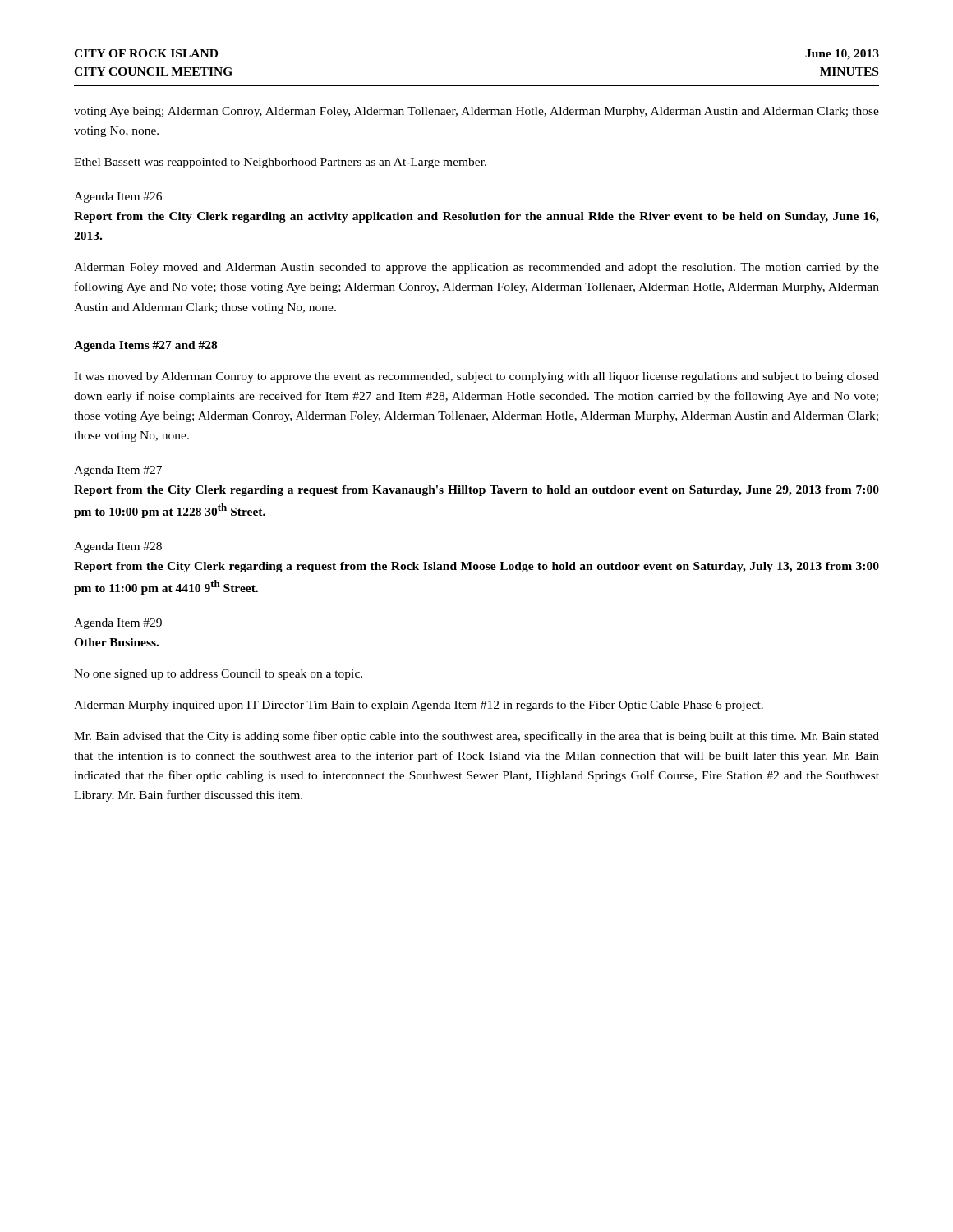The width and height of the screenshot is (953, 1232).
Task: Find the section header that reads "Other Business."
Action: pyautogui.click(x=117, y=642)
